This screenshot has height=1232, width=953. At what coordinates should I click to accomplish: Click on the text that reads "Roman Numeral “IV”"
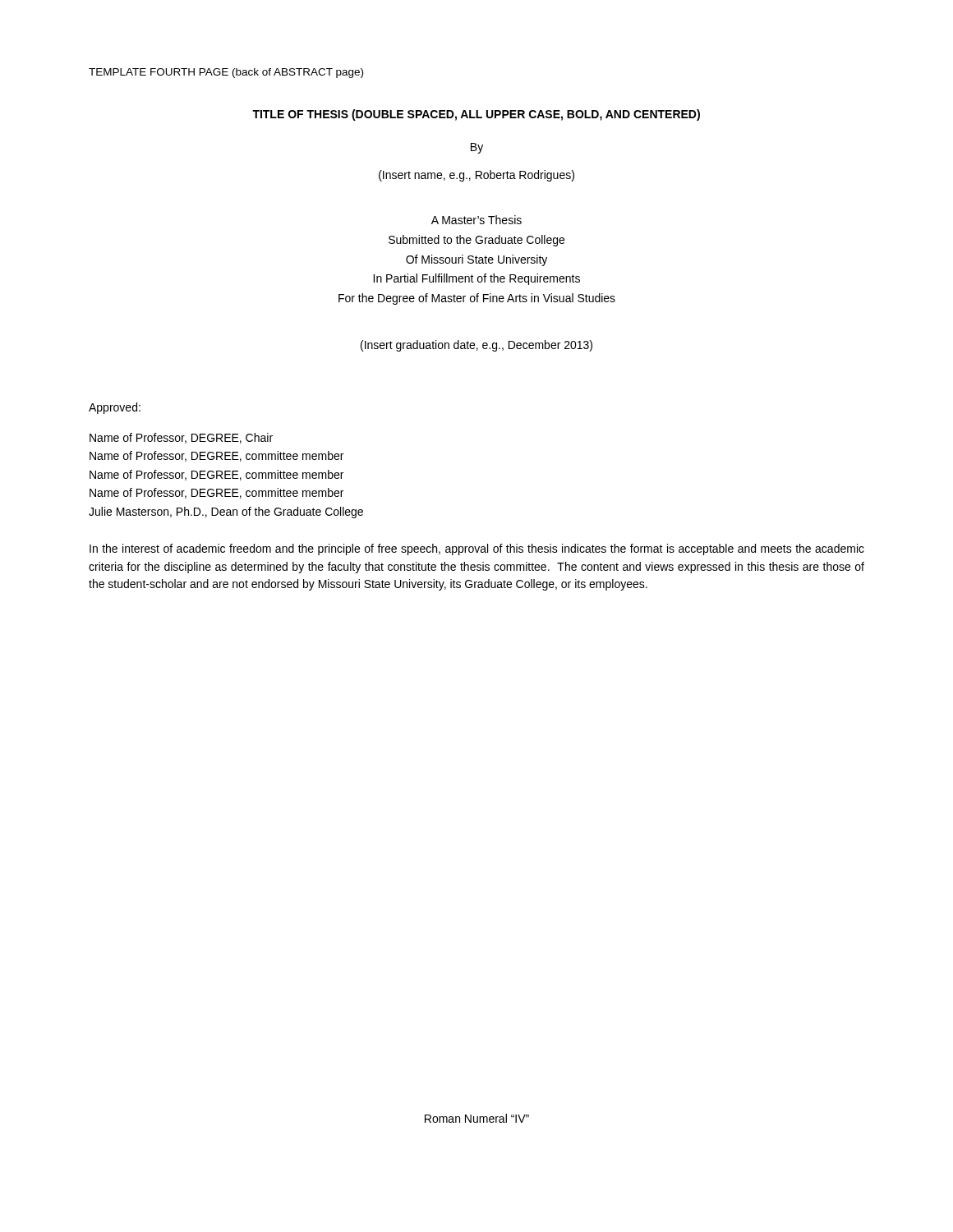point(476,1119)
